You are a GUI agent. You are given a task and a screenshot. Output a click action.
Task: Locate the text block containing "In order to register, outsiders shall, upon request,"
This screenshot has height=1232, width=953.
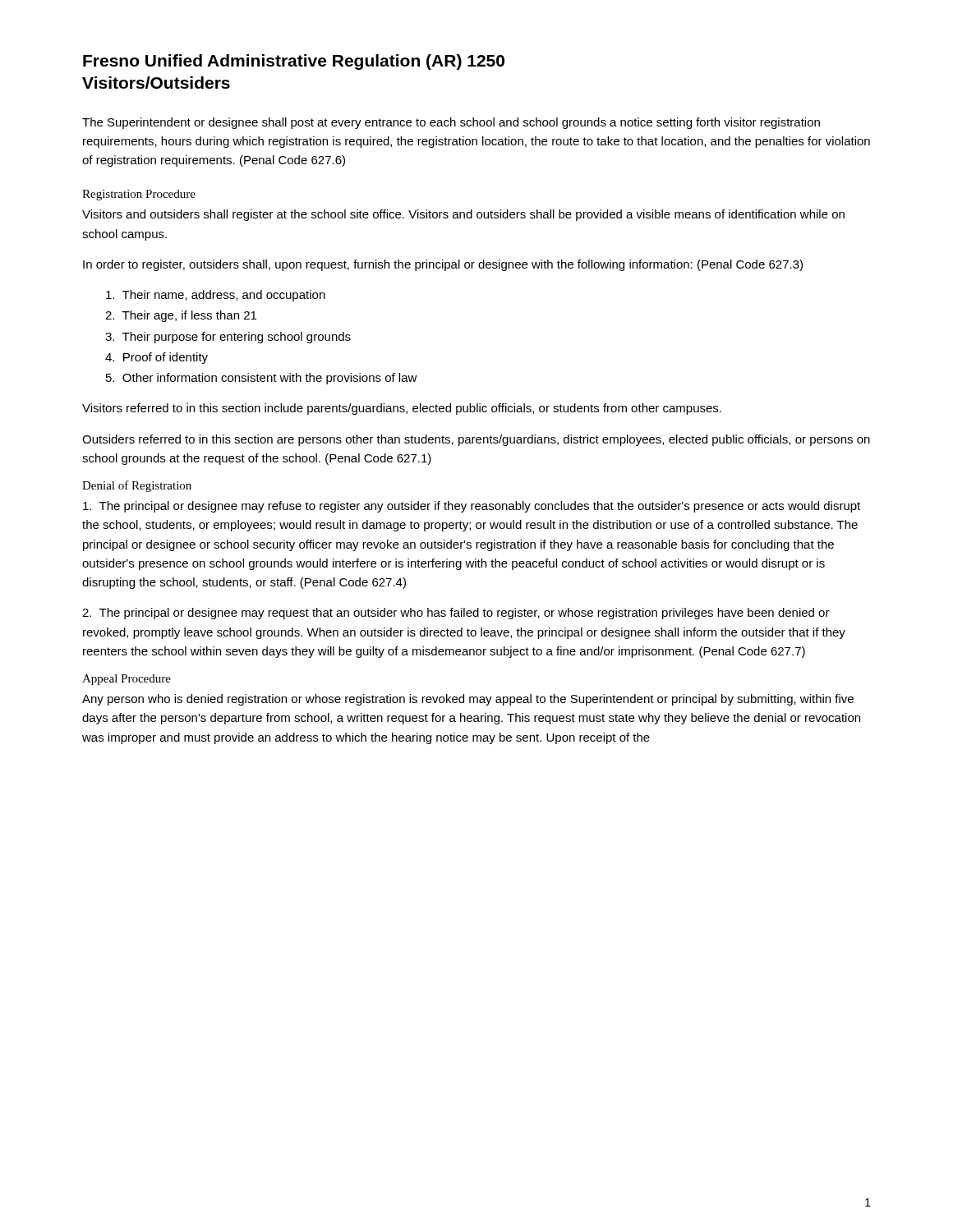coord(443,264)
